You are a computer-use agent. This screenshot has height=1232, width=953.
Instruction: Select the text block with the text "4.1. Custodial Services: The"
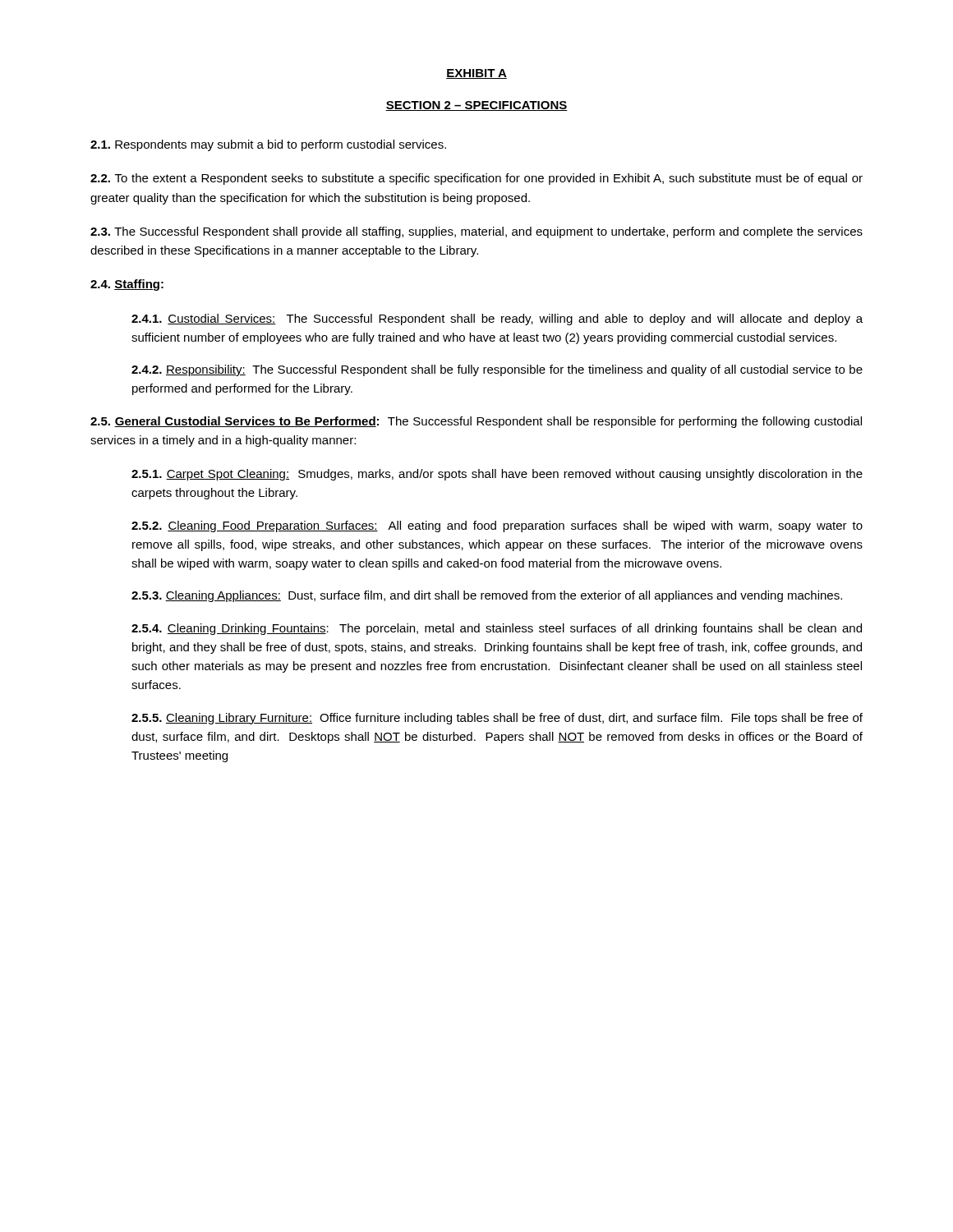497,327
